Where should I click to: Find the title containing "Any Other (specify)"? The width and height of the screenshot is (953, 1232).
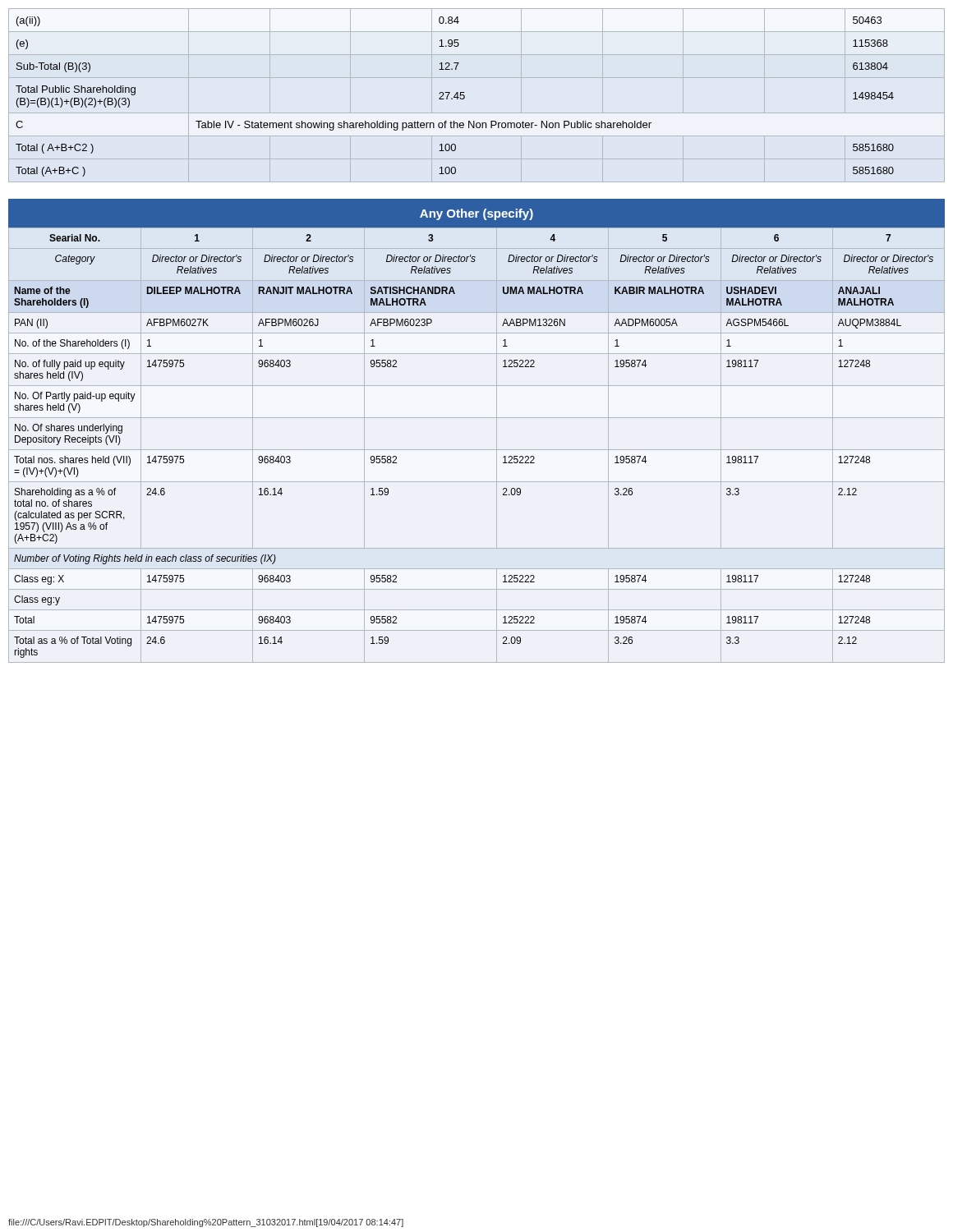pos(476,213)
